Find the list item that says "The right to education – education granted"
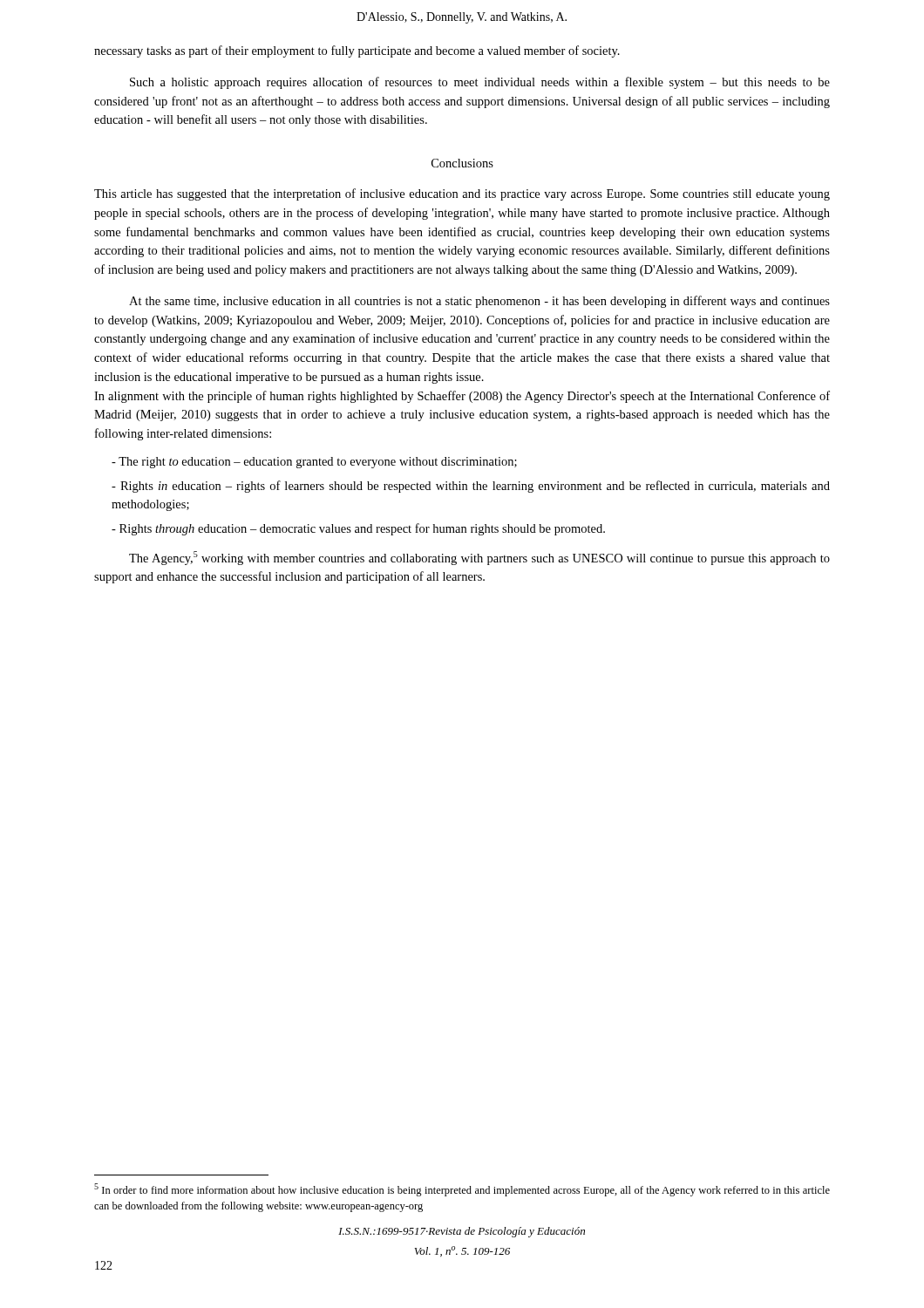 coord(471,462)
